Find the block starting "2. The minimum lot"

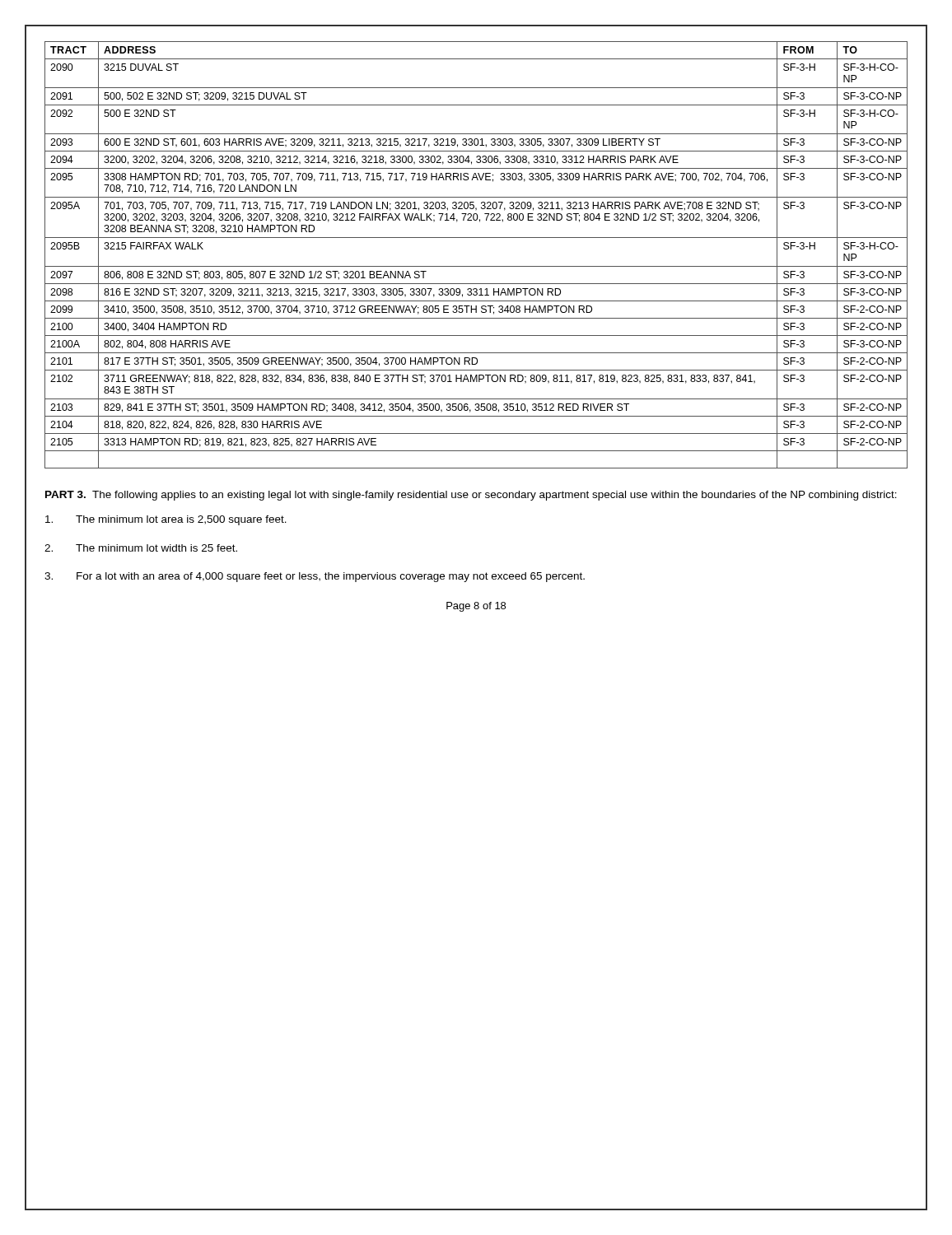click(x=141, y=548)
